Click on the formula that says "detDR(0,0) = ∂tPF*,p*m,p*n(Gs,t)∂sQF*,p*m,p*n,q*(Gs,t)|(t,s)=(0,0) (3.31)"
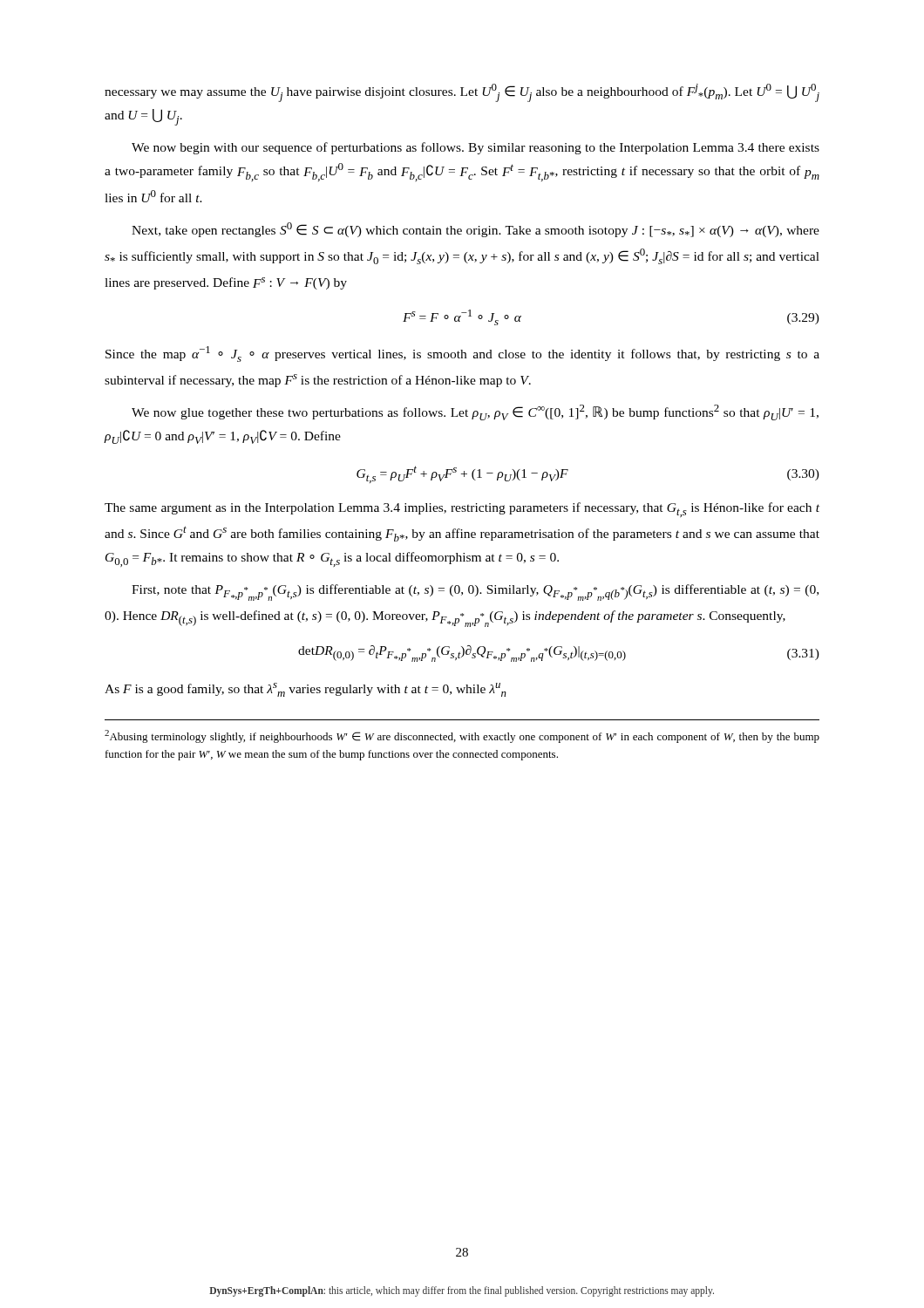924x1308 pixels. click(x=462, y=653)
